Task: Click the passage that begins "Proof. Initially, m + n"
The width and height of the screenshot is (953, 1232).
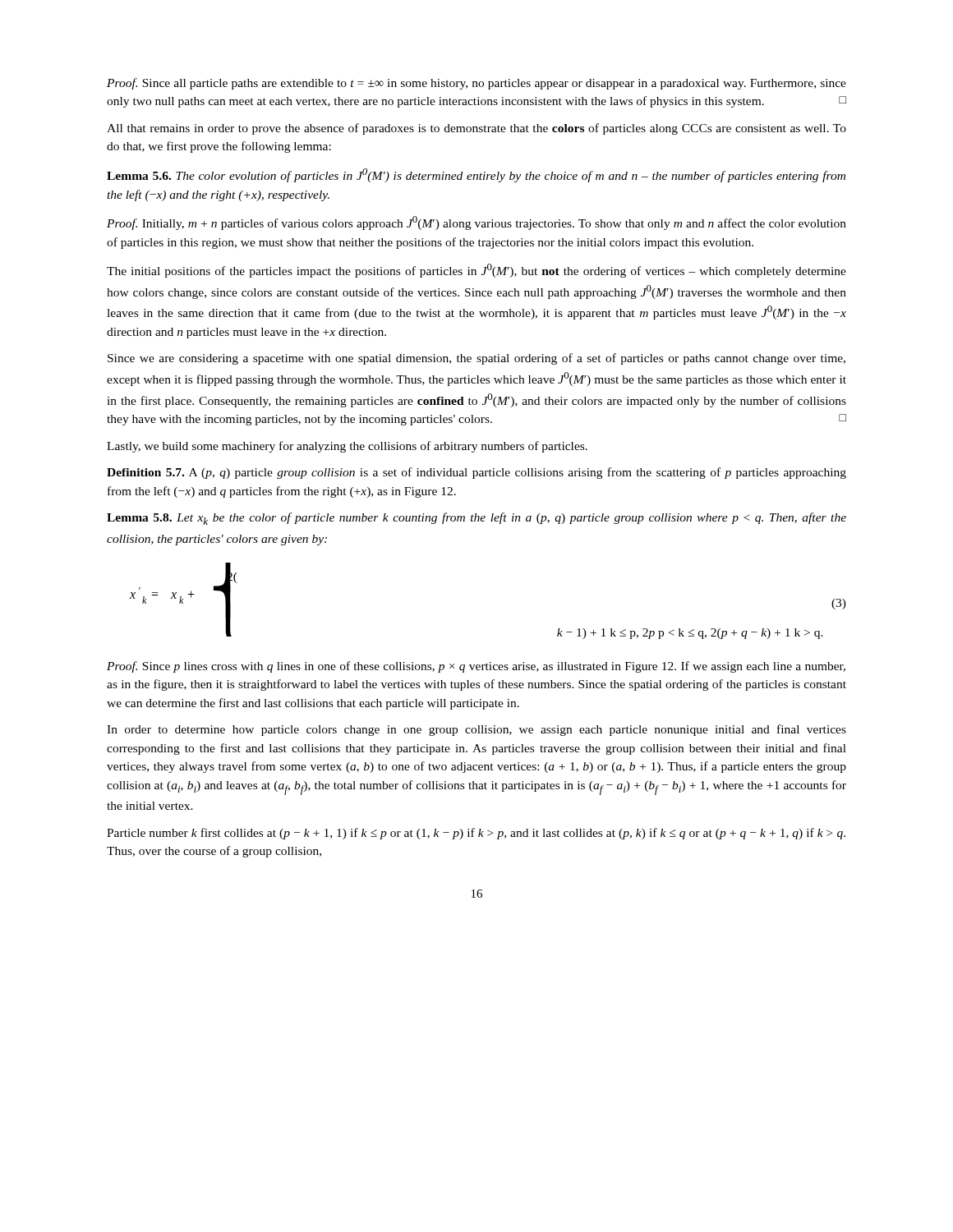Action: click(x=476, y=232)
